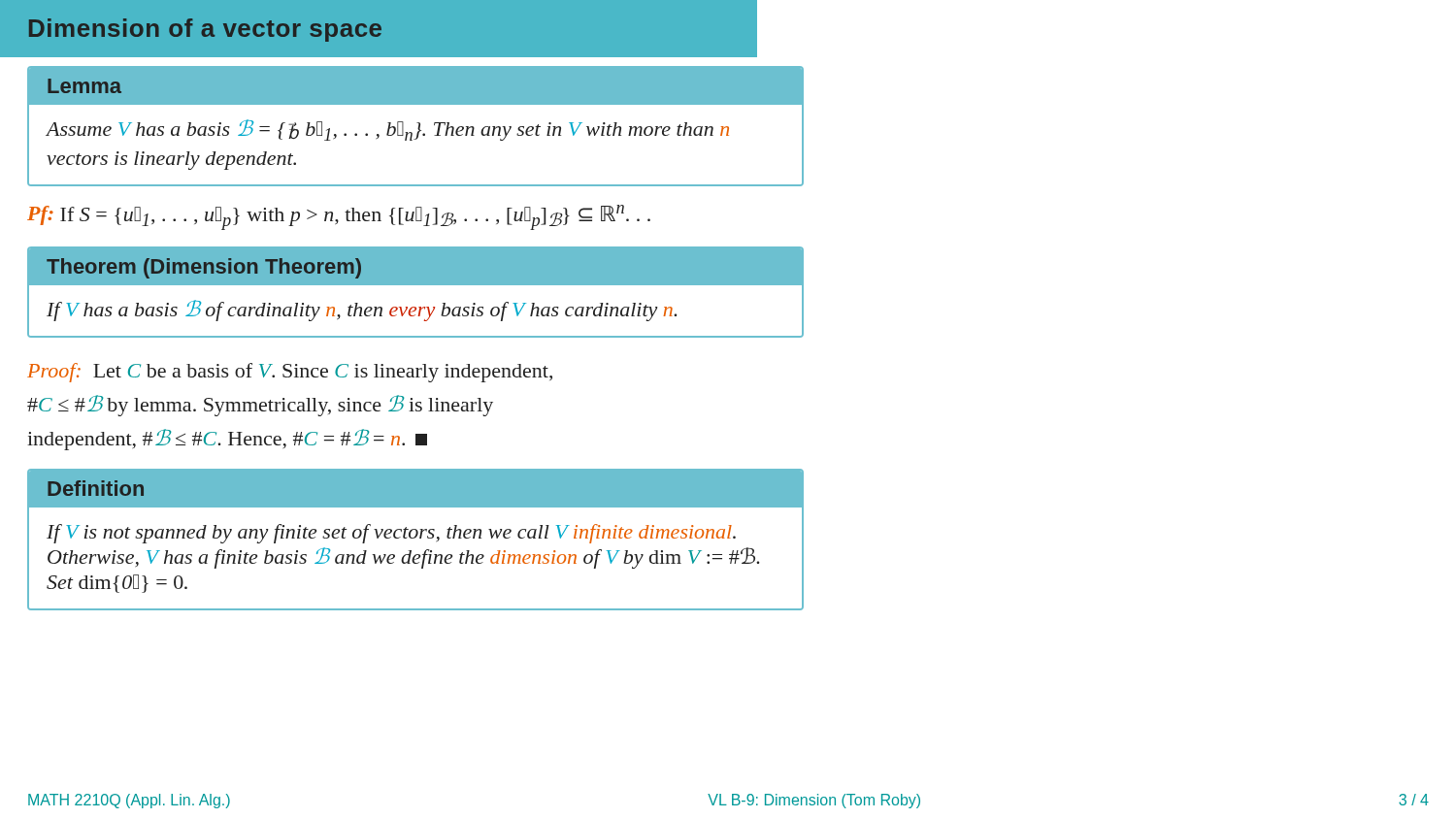
Task: Click the title that begins "Dimension of a"
Action: (205, 28)
